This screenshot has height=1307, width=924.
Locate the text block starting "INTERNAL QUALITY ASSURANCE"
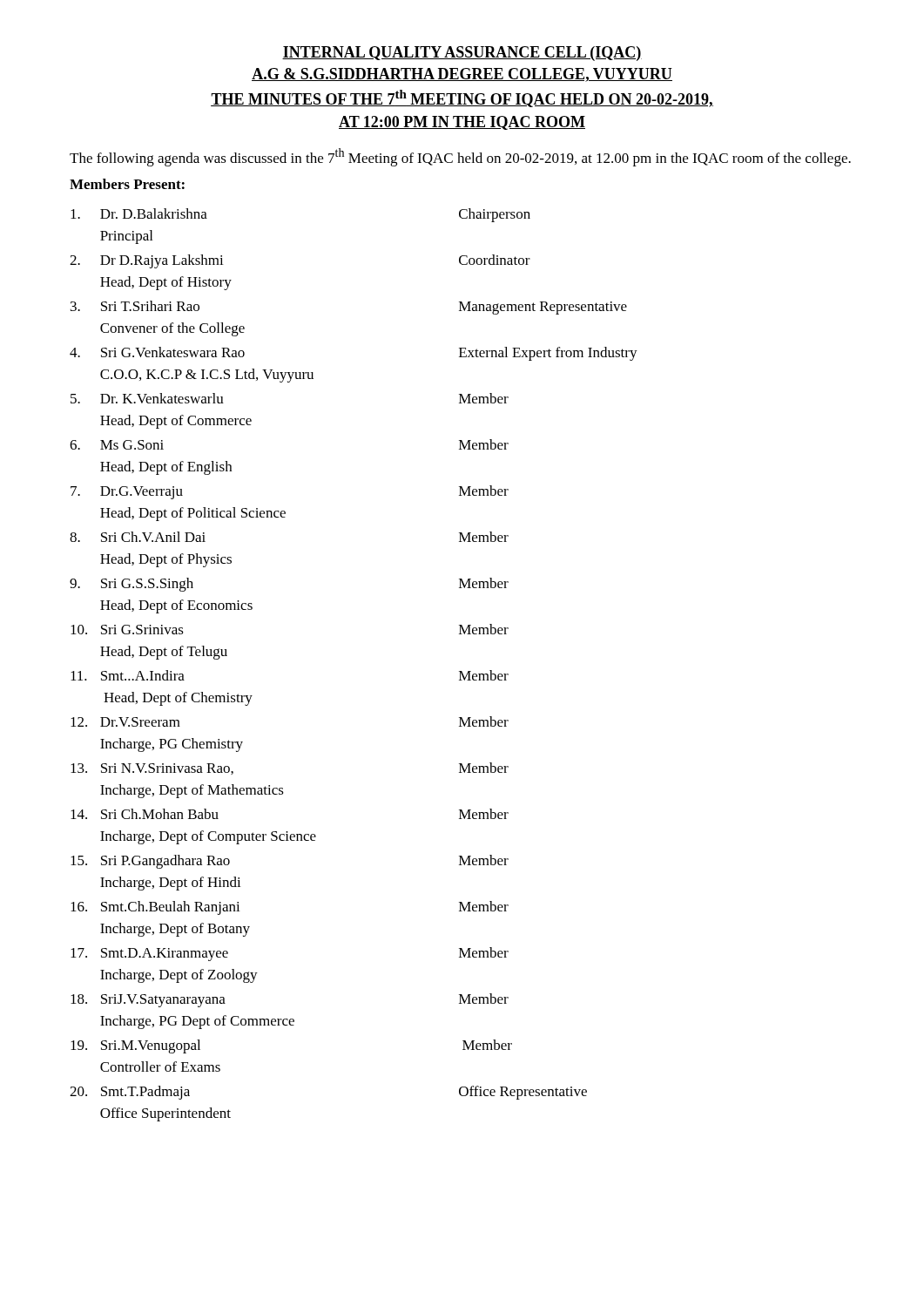462,87
